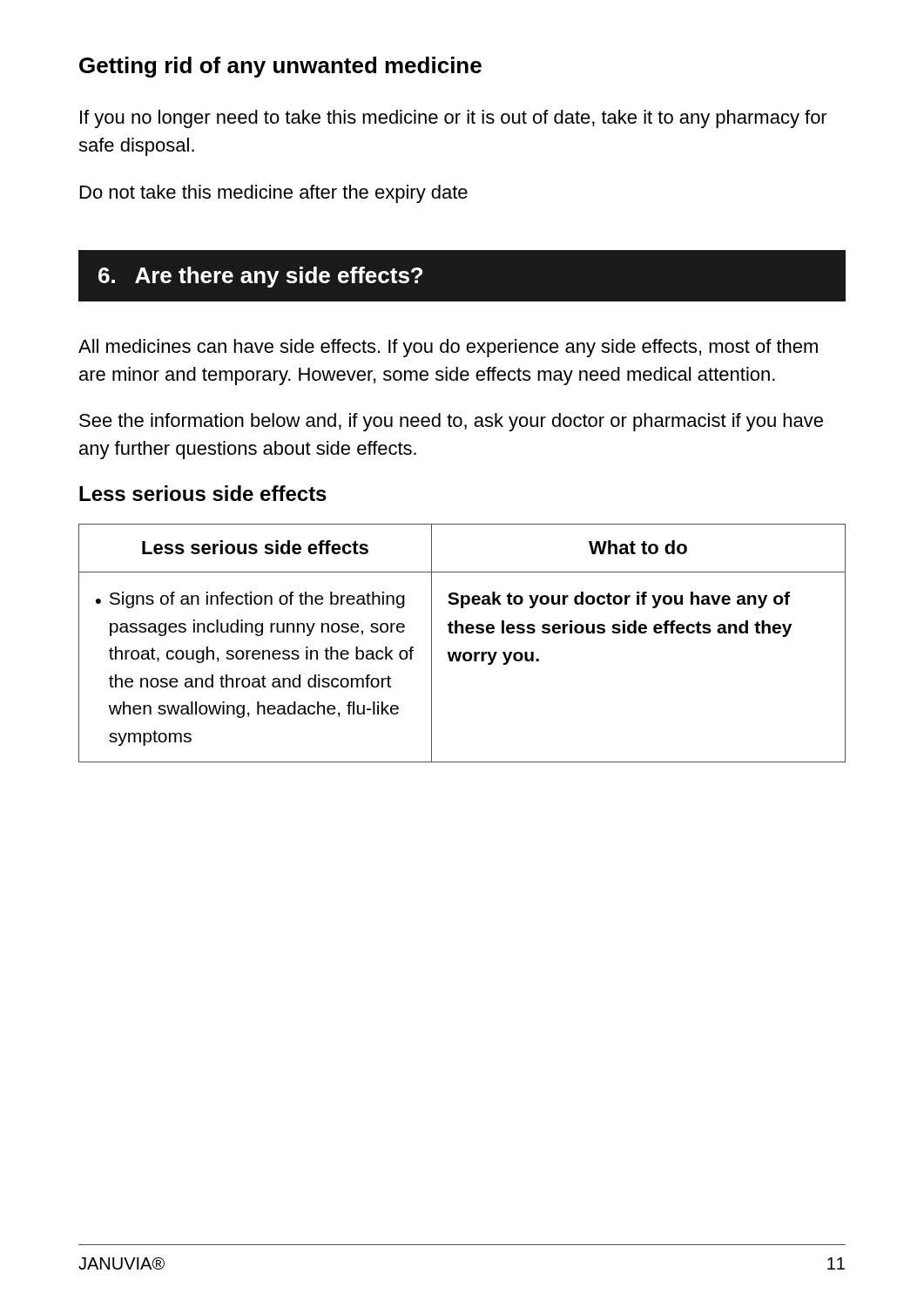Find the block on this page that starts "See the information below"
Viewport: 924px width, 1307px height.
[x=451, y=435]
